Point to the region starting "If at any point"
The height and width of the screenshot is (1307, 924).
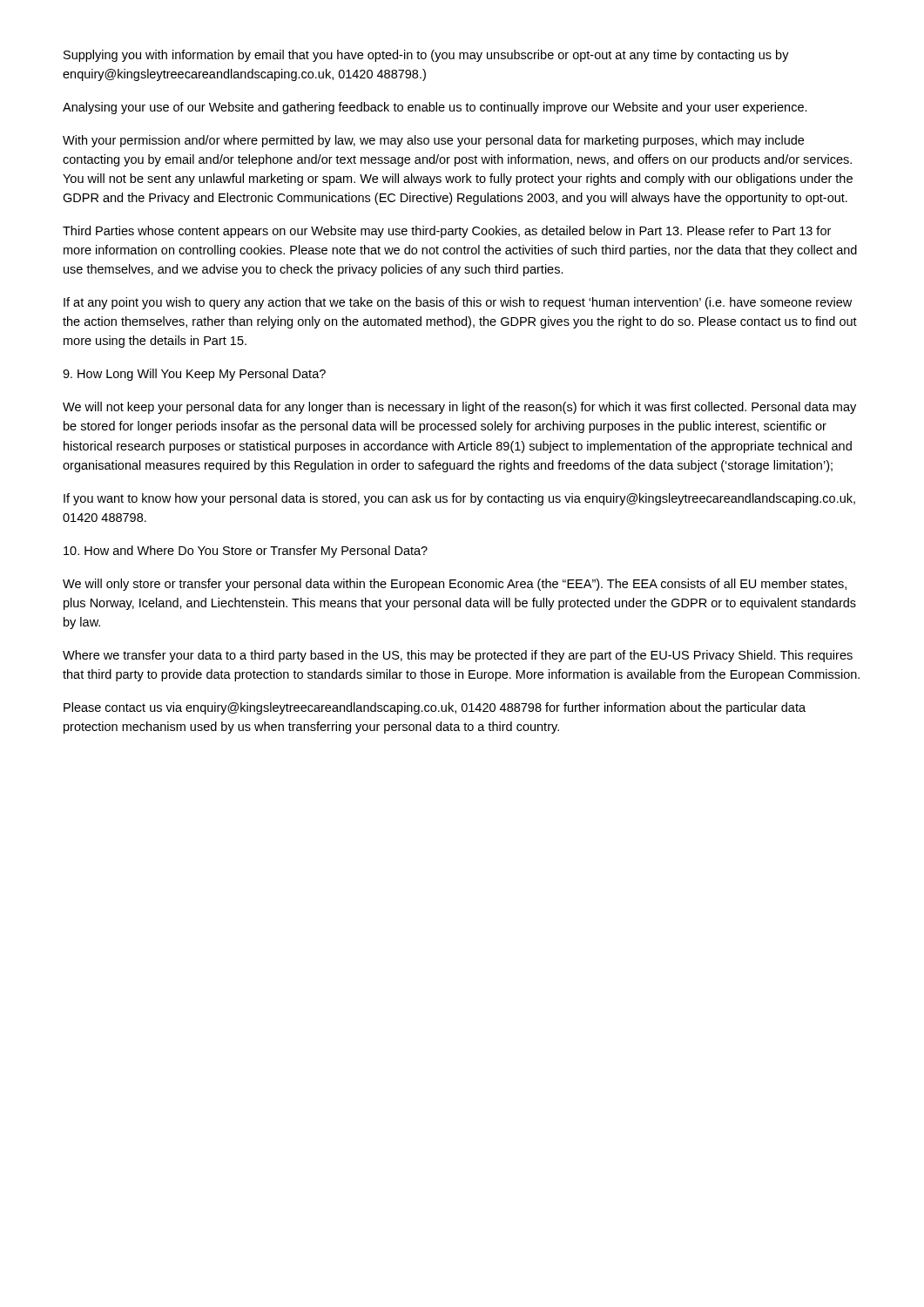(x=460, y=322)
